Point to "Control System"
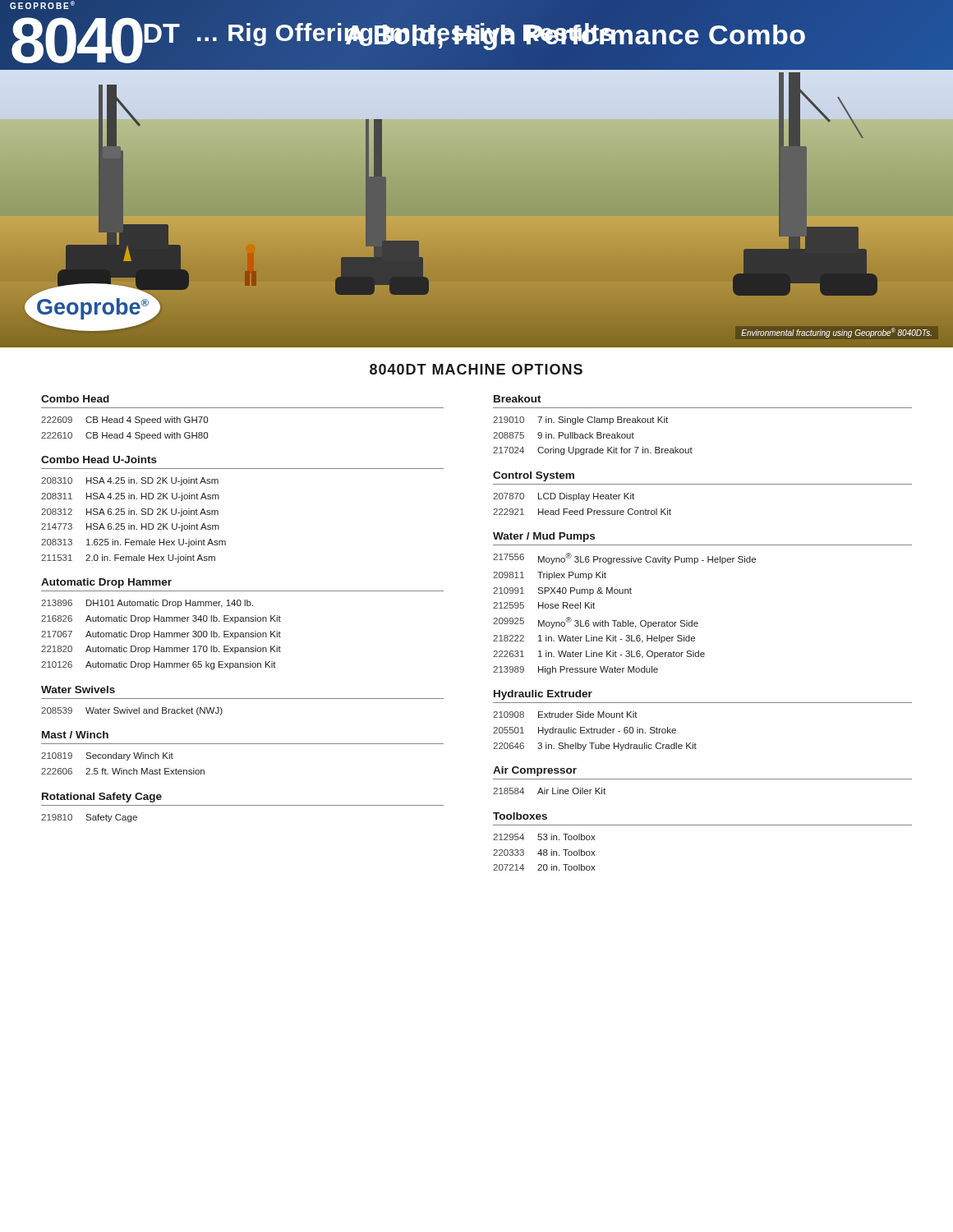 (x=534, y=475)
